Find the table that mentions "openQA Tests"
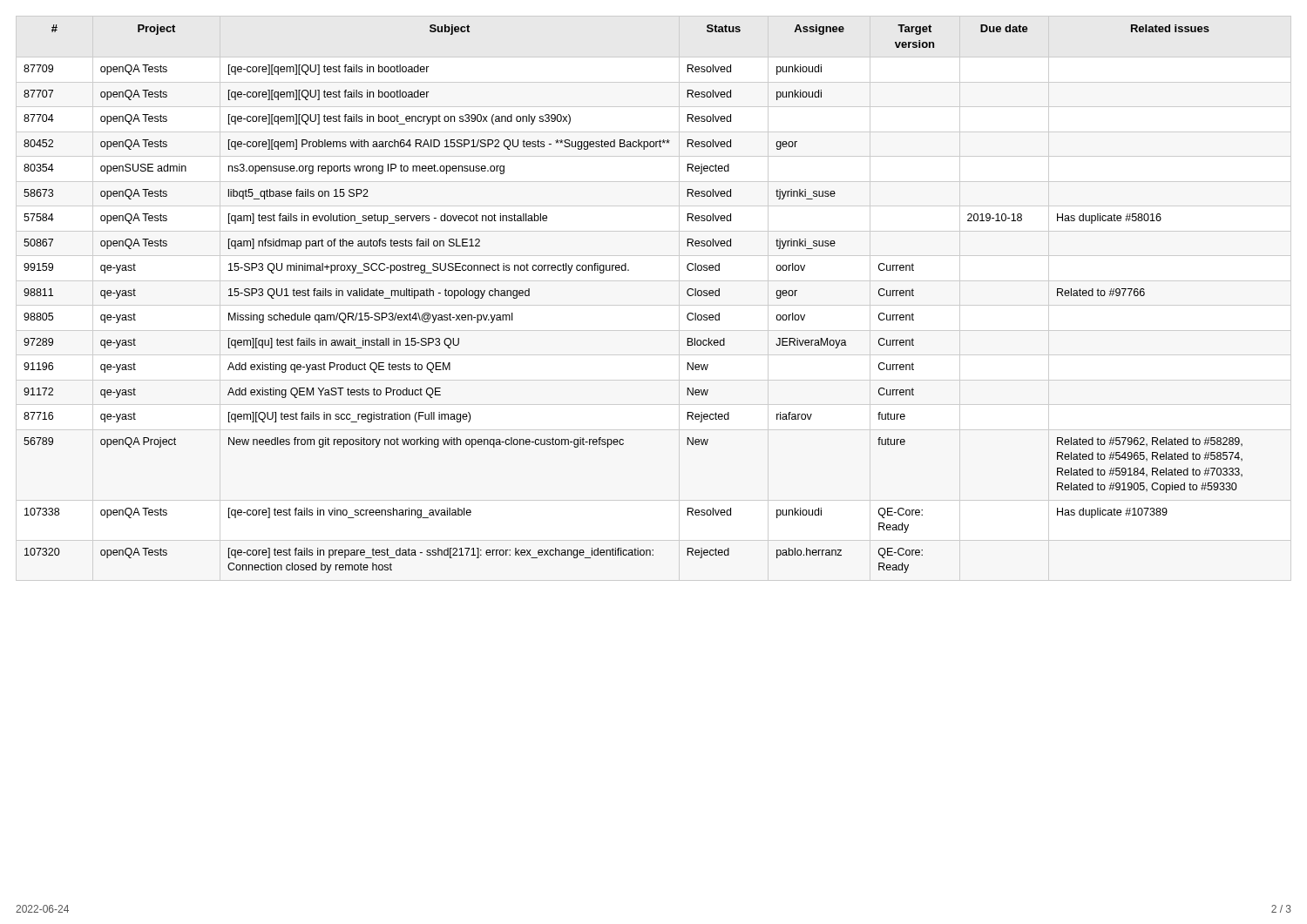 coord(654,298)
